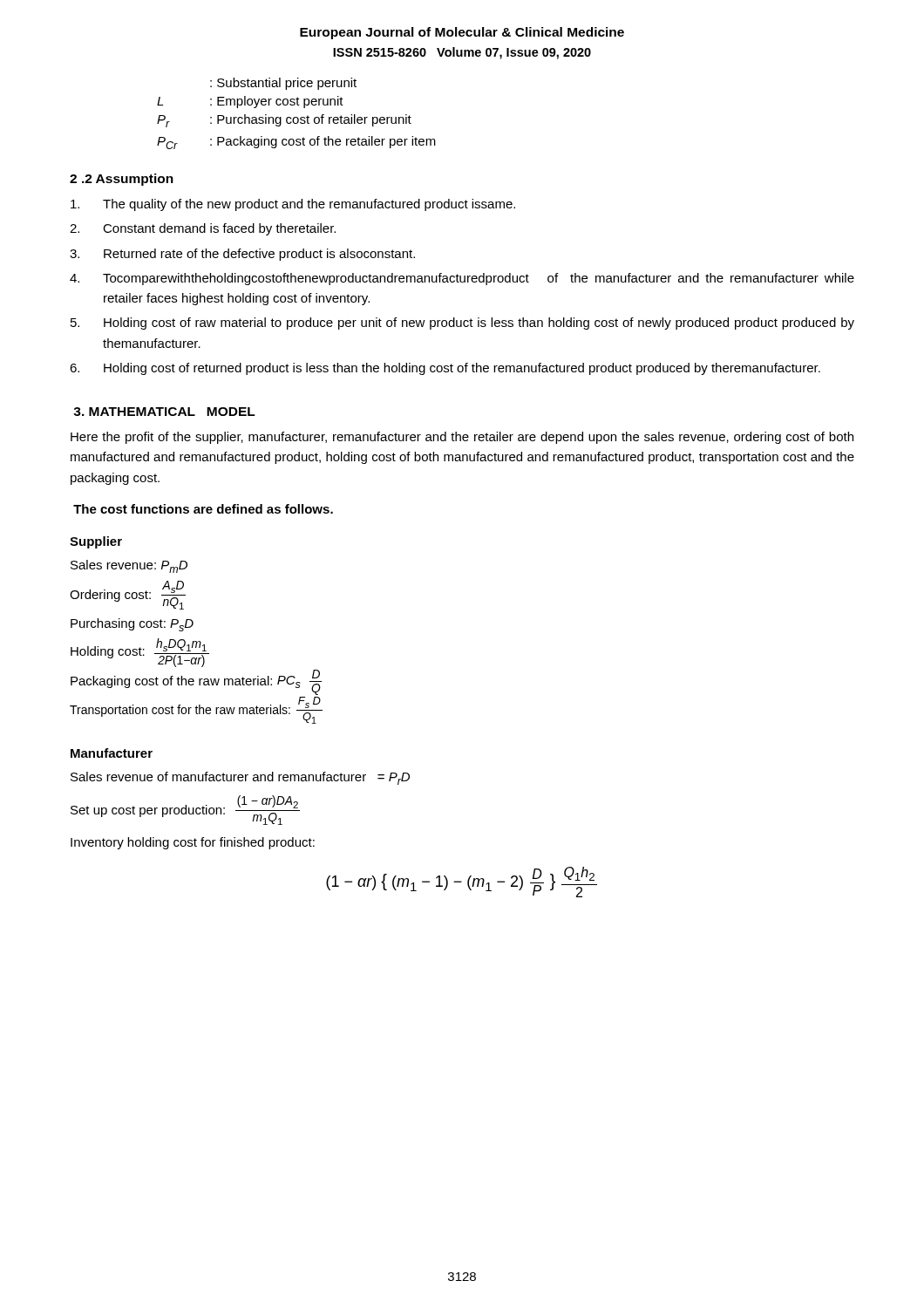Find the text starting ": Substantial price perunit"
This screenshot has height=1308, width=924.
click(x=283, y=84)
